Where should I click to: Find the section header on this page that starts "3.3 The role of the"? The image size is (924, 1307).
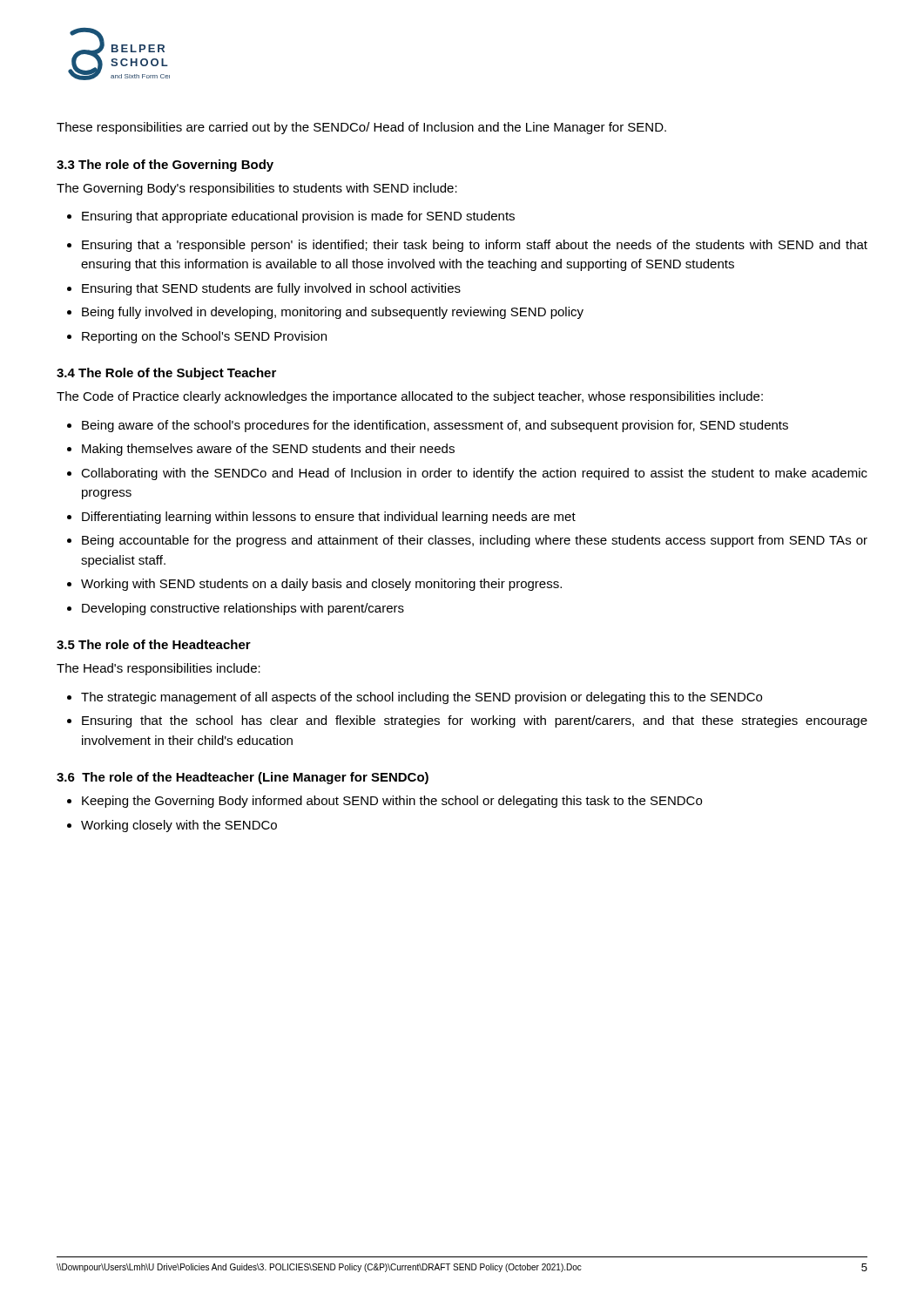tap(165, 164)
